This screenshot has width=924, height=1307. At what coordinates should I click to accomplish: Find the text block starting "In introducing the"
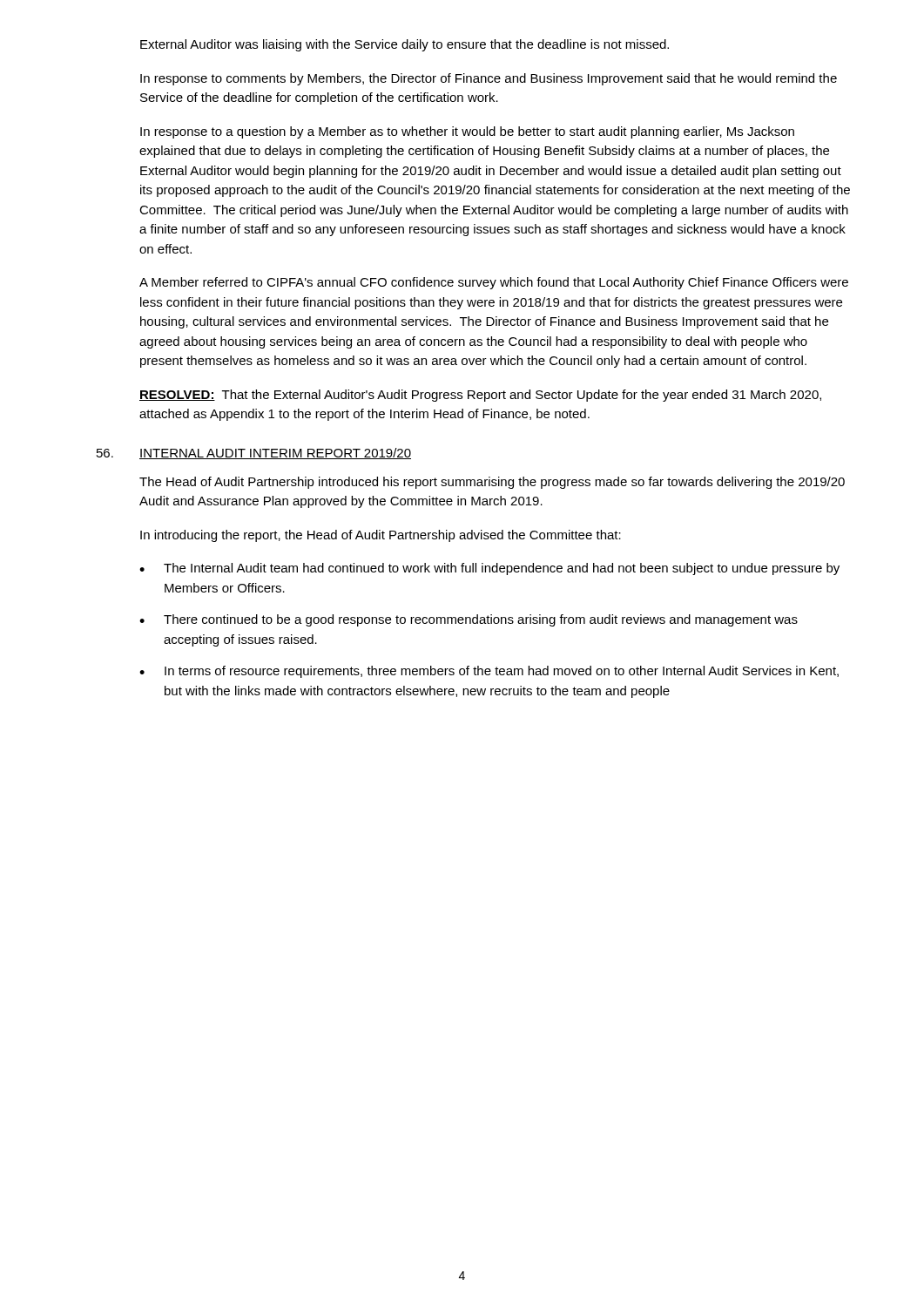click(380, 534)
